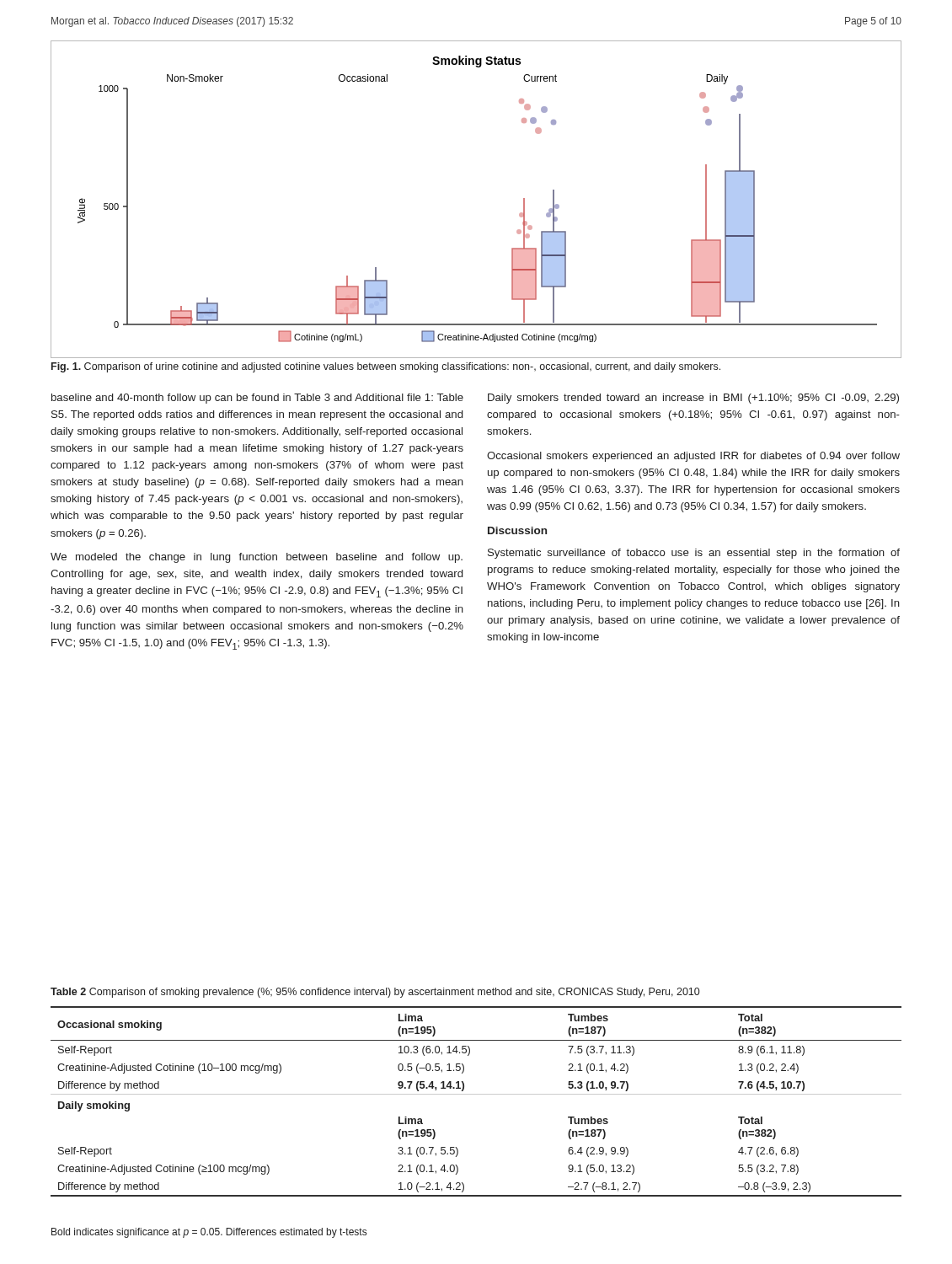Viewport: 952px width, 1264px height.
Task: Click on the passage starting "Bold indicates significance at p"
Action: 209,1232
